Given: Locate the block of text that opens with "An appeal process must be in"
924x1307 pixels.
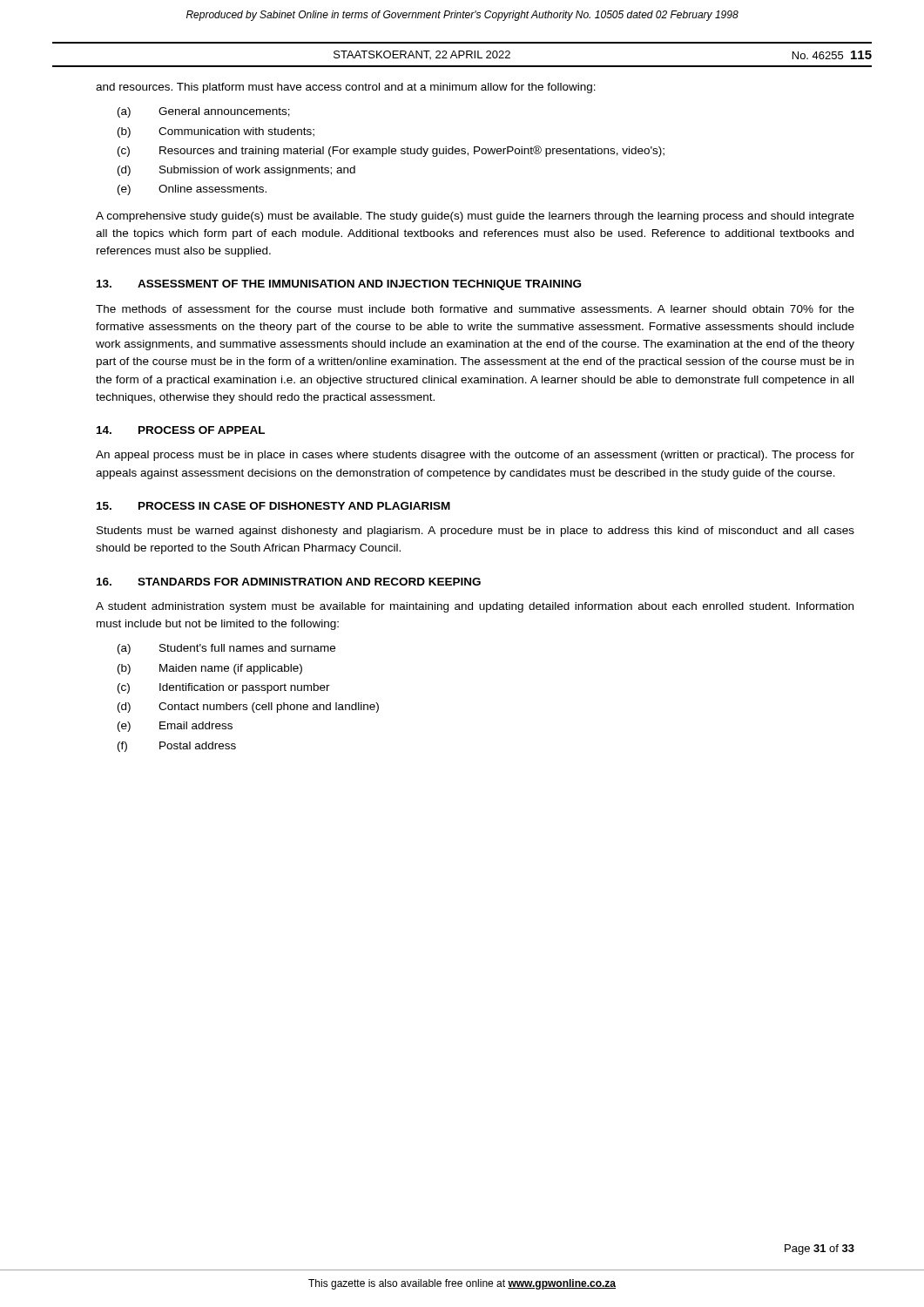Looking at the screenshot, I should [x=475, y=463].
